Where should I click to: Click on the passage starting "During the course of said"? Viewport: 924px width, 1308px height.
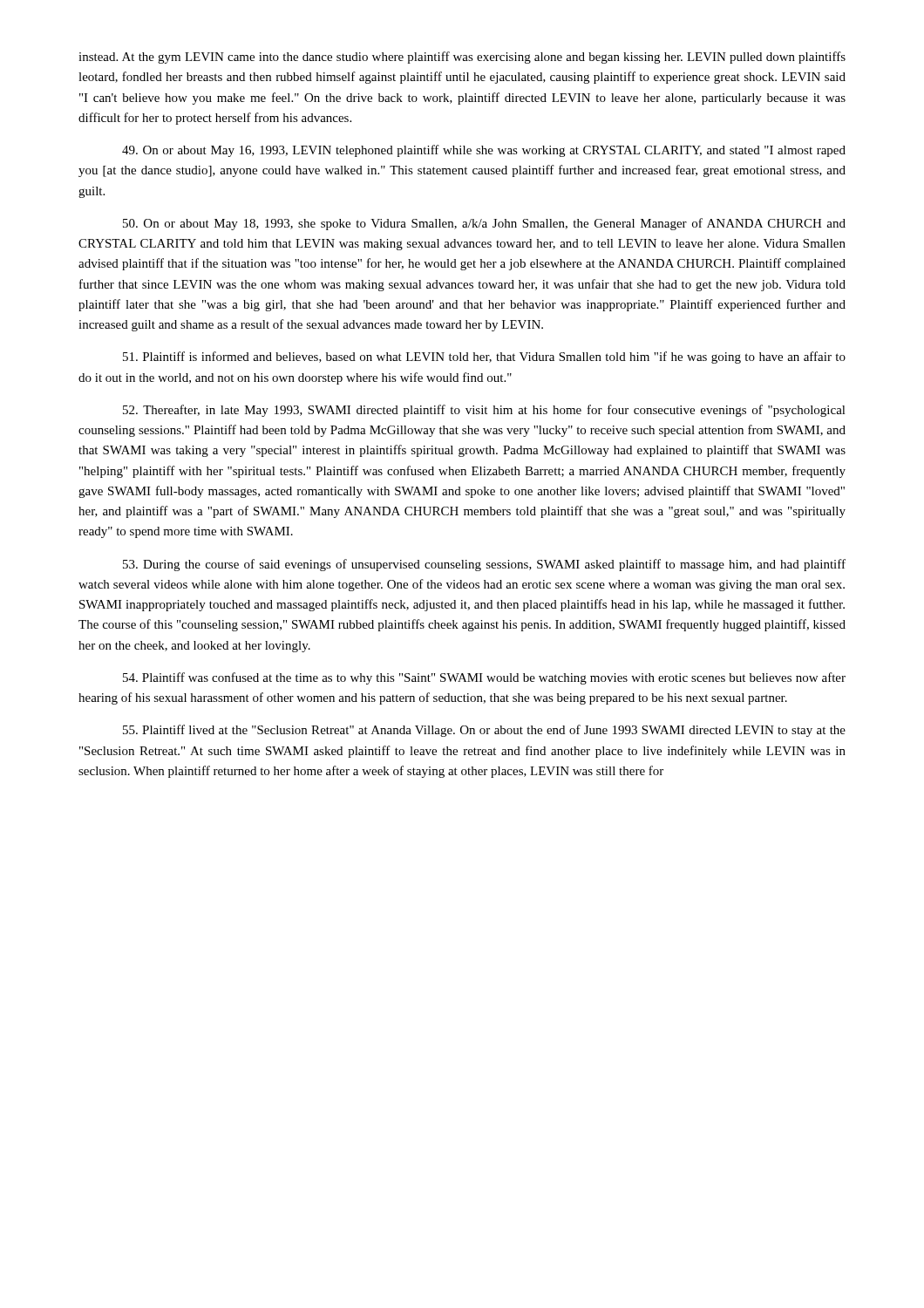[462, 605]
